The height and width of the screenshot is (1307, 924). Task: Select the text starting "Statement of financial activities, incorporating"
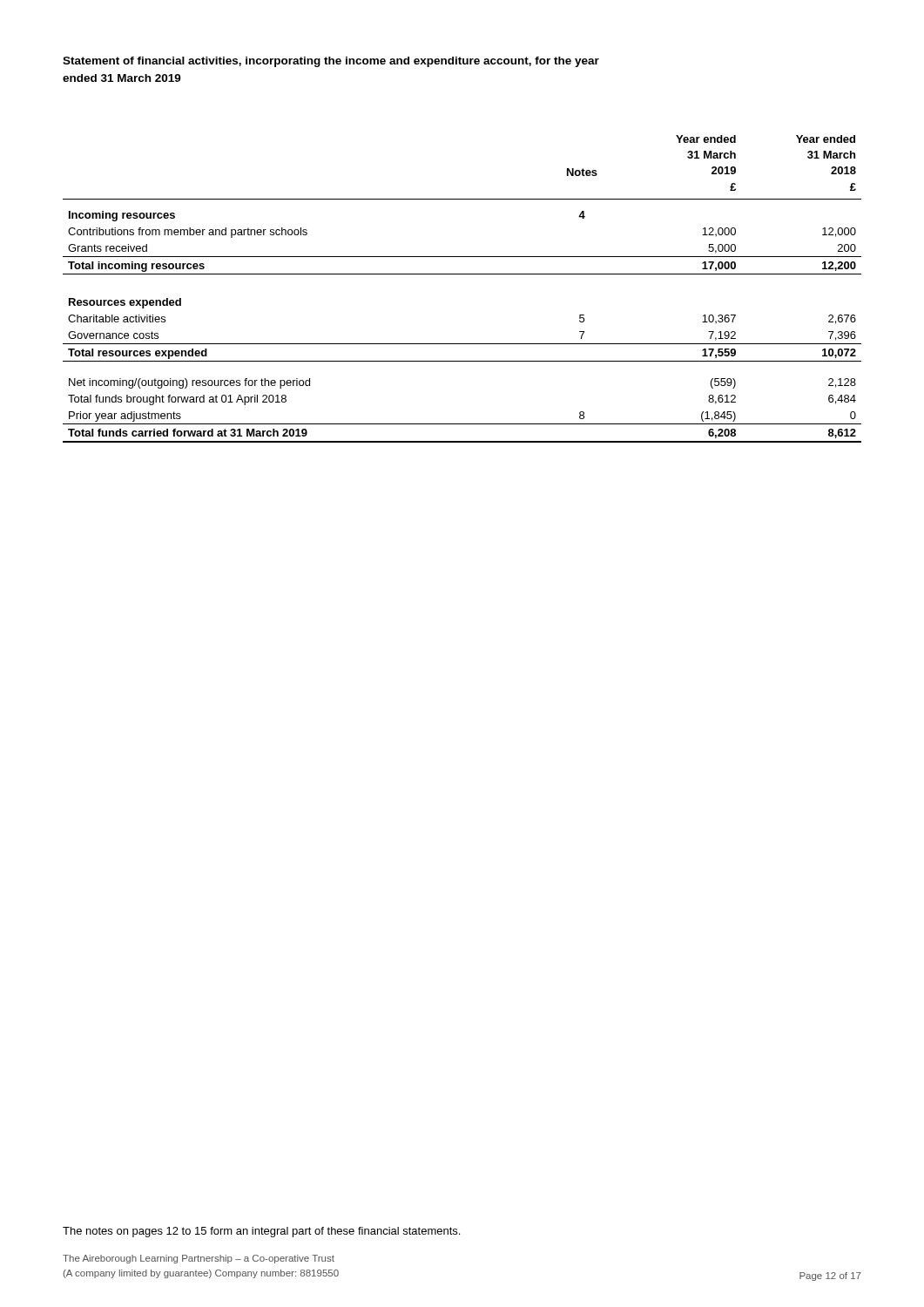pyautogui.click(x=331, y=69)
